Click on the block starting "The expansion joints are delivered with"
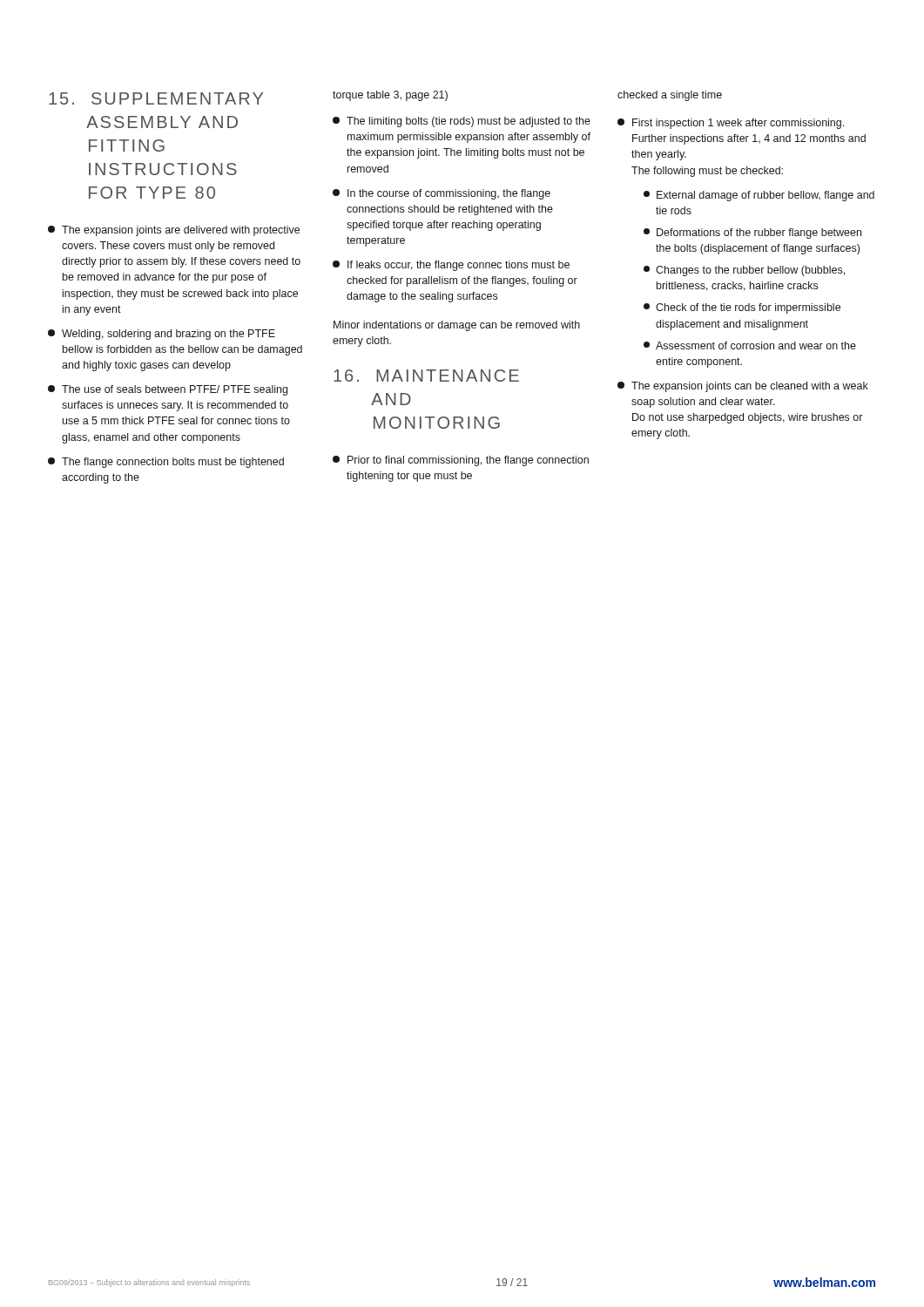This screenshot has height=1307, width=924. [177, 270]
